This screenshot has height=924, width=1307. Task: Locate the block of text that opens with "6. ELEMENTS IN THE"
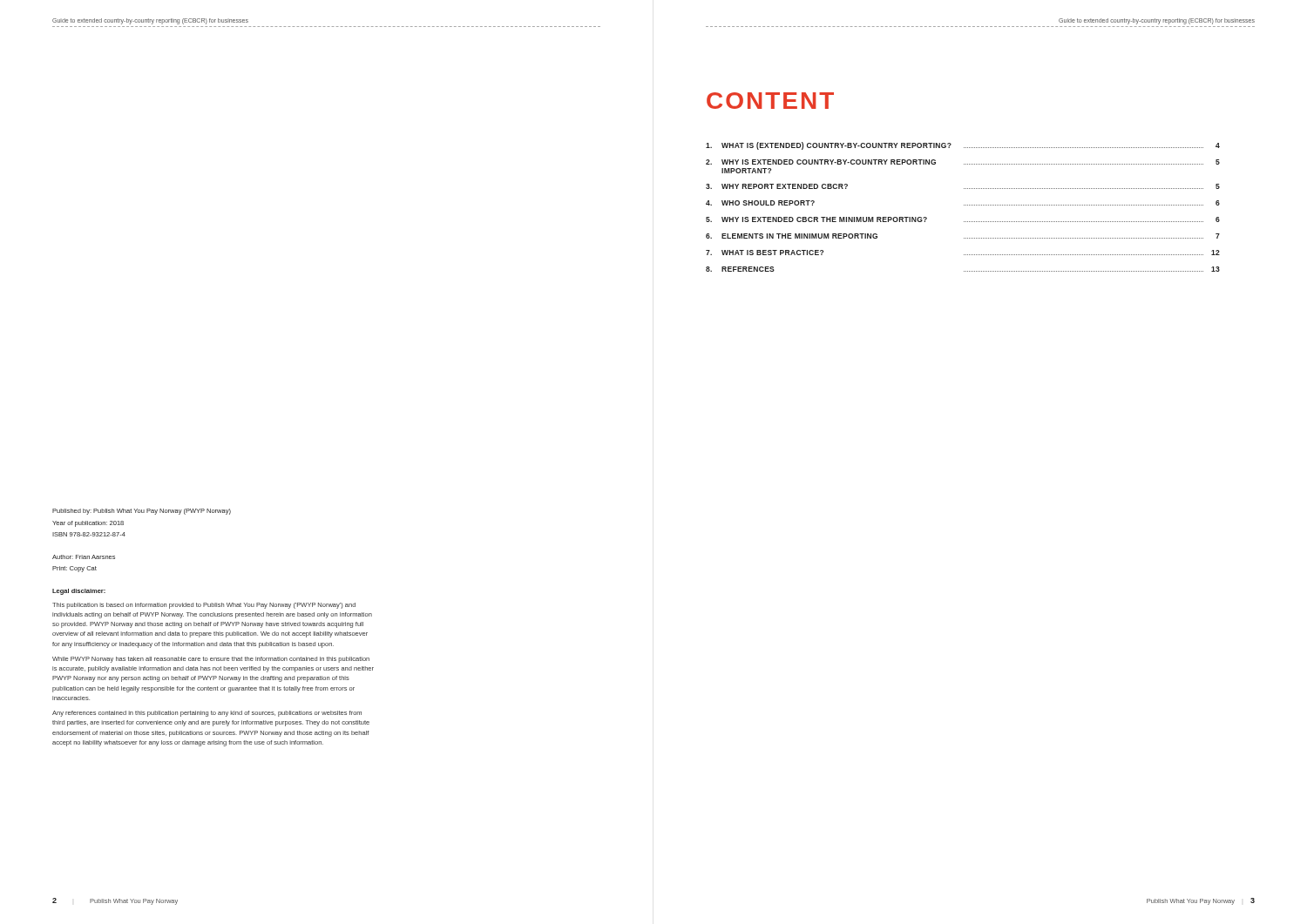click(963, 236)
